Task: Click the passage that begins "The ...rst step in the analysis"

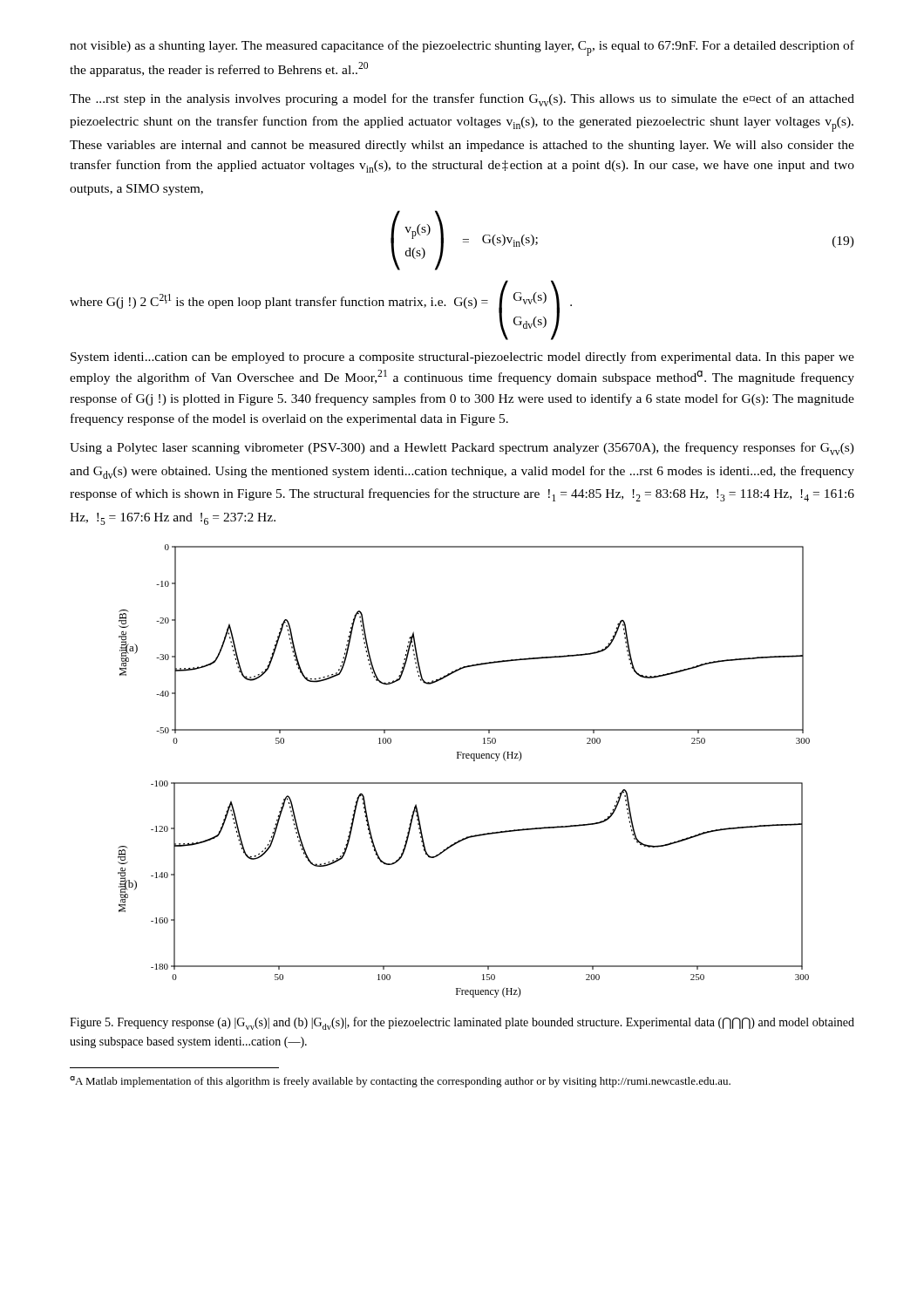Action: coord(462,143)
